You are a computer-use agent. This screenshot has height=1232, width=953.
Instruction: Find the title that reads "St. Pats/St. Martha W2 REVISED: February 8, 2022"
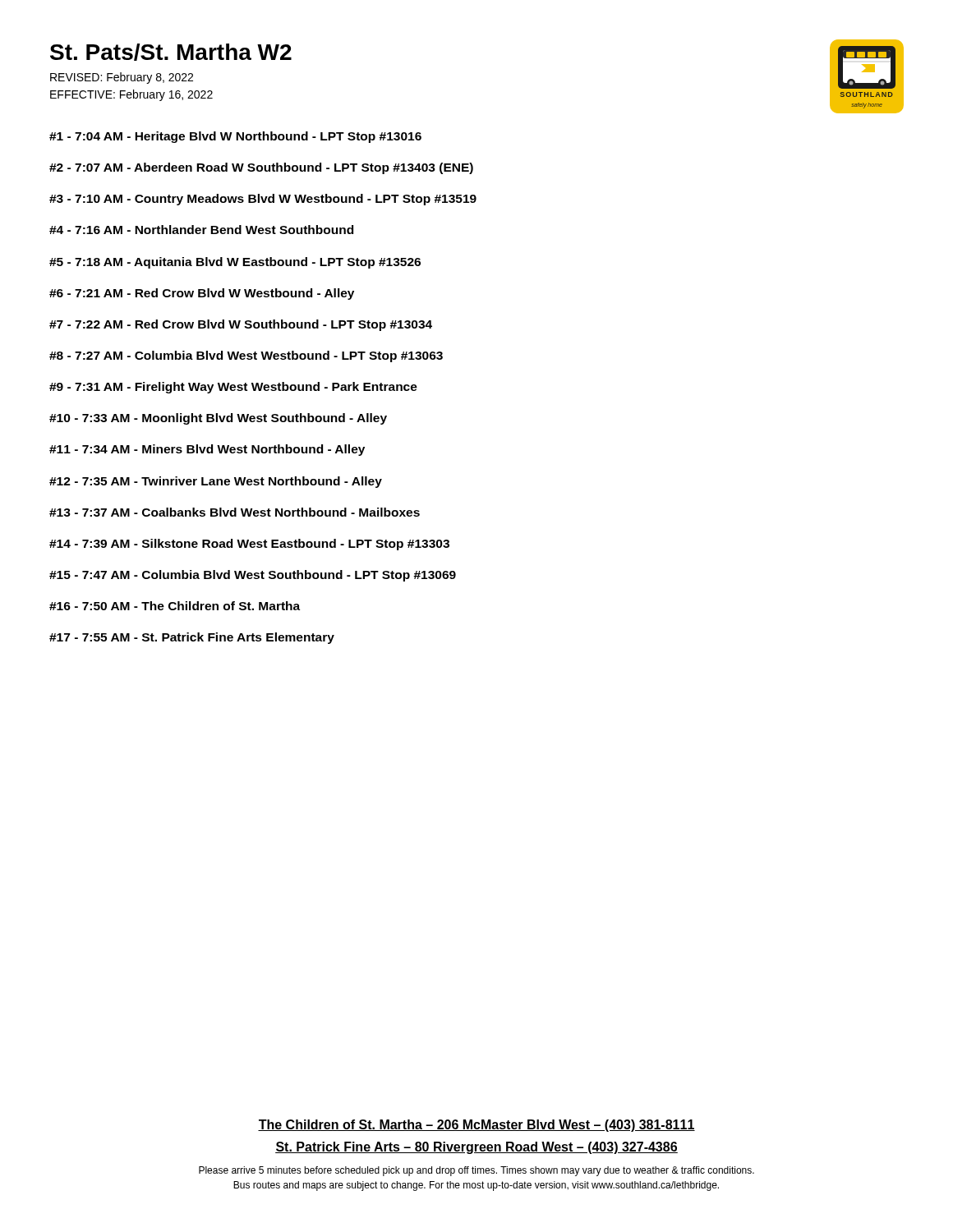[x=171, y=72]
